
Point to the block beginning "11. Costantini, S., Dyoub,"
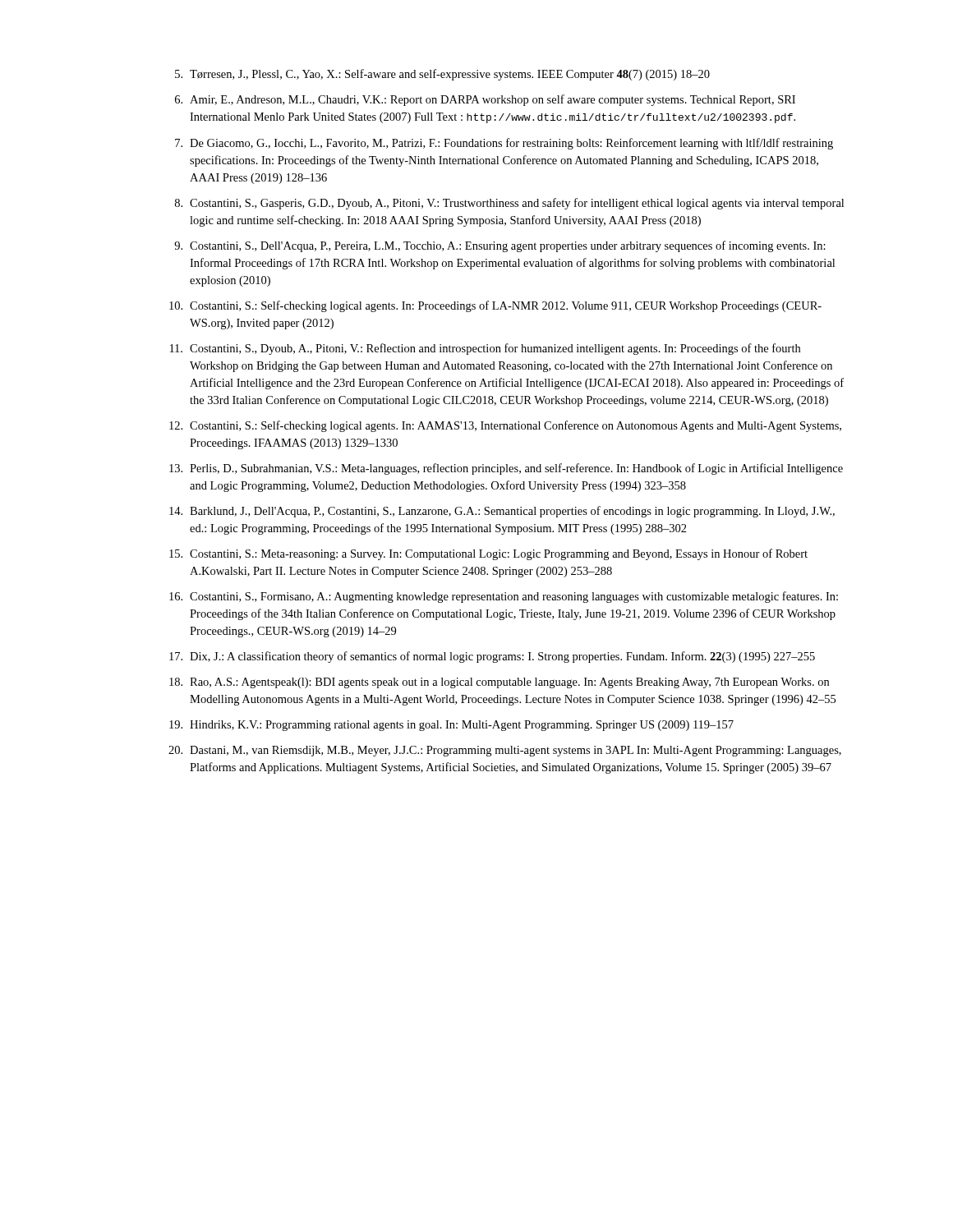(499, 375)
